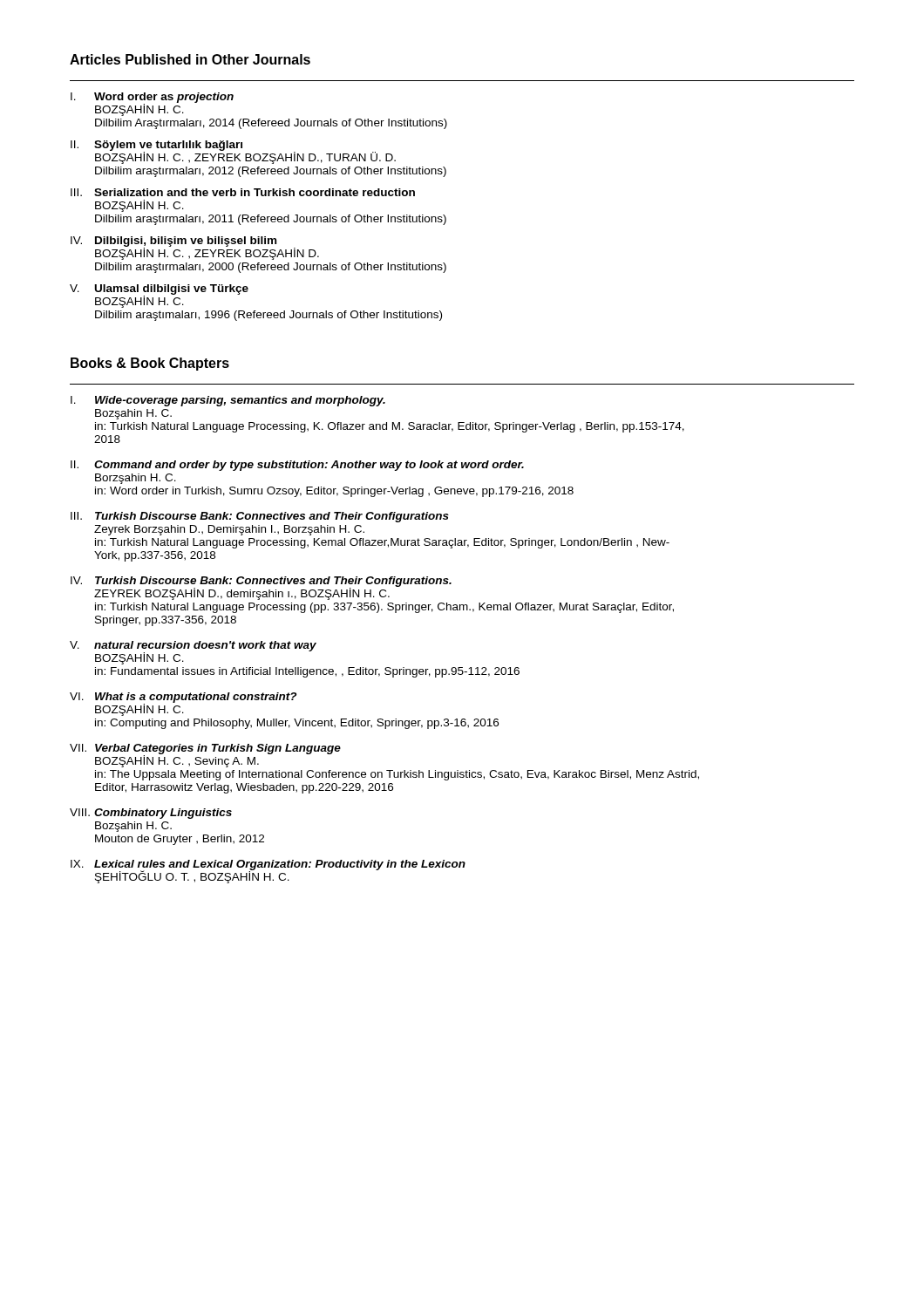Locate the block of text that opens with "III. Turkish Discourse Bank: Connectives"
924x1308 pixels.
[462, 535]
